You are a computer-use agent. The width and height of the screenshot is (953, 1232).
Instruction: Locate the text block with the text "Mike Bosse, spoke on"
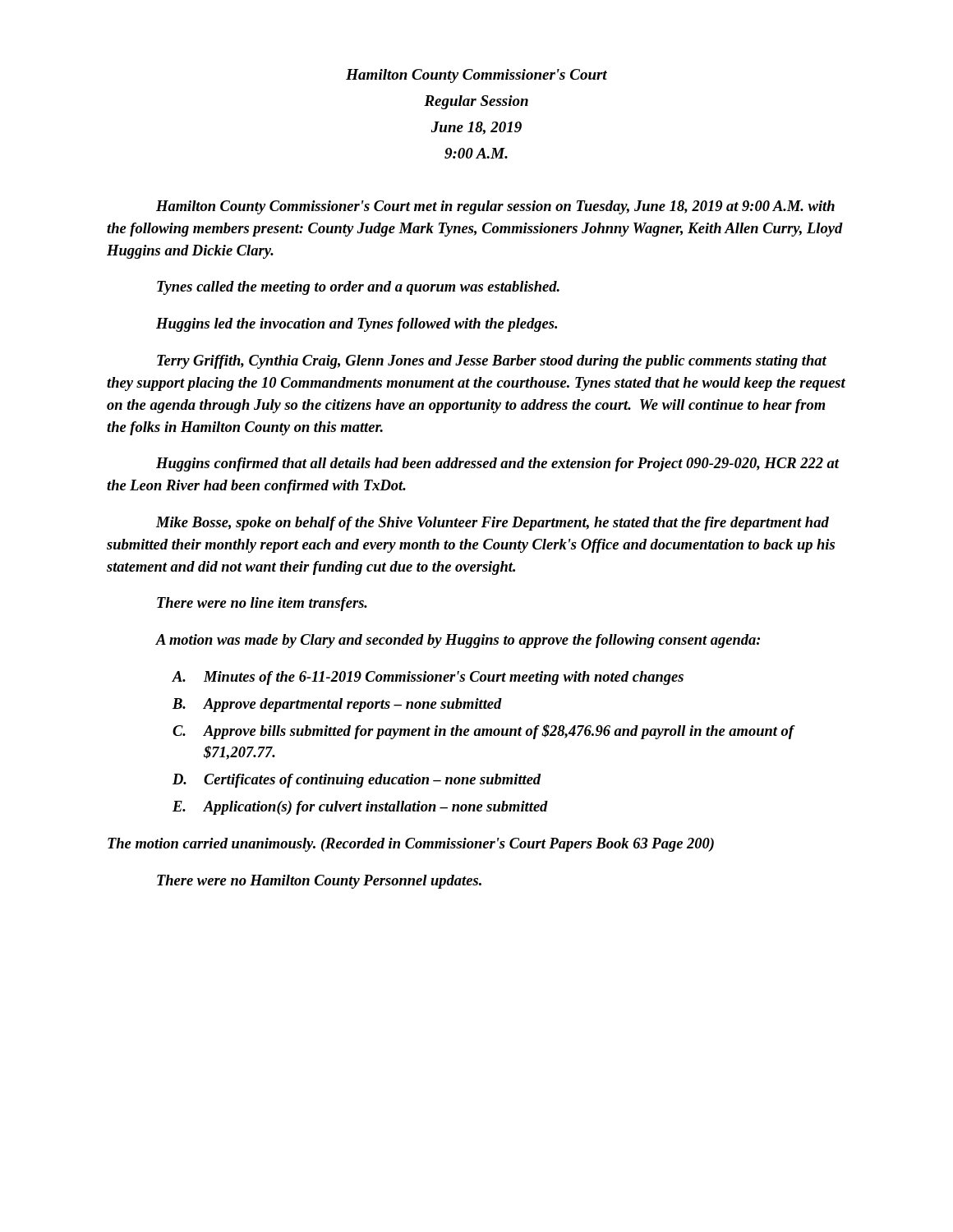(x=471, y=544)
